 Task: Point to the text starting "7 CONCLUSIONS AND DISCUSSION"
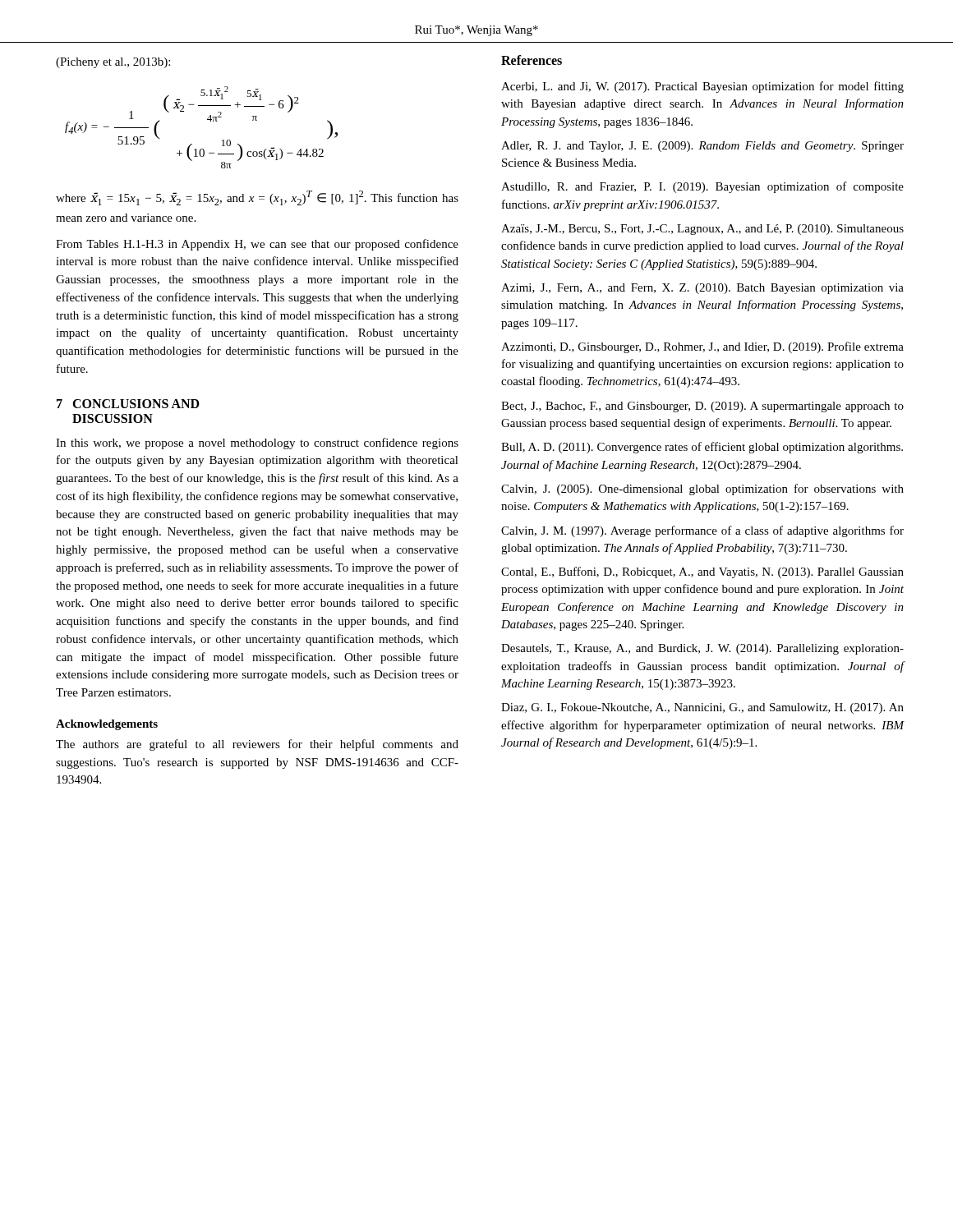(128, 411)
